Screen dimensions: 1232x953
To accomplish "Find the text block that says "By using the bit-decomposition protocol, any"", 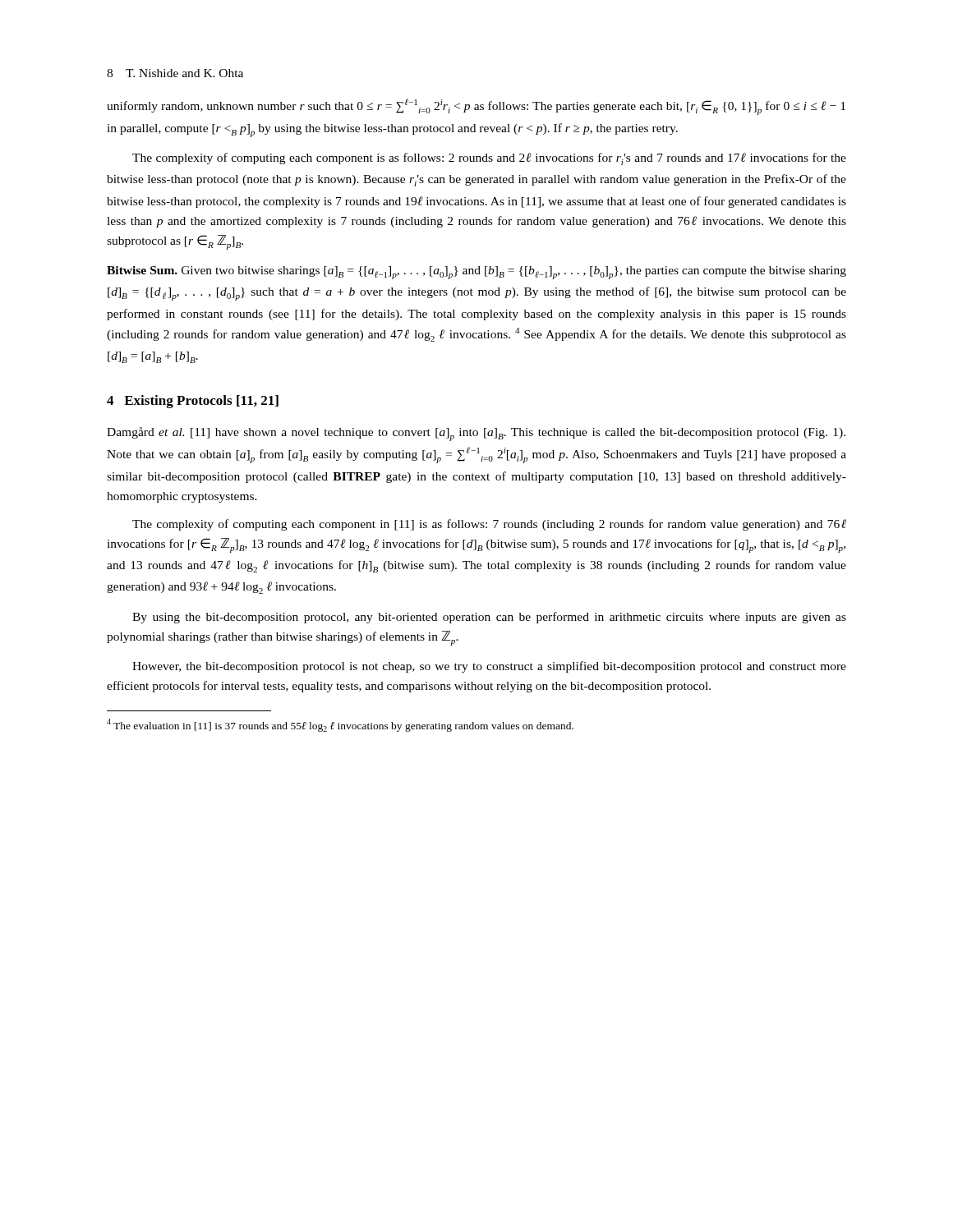I will 476,627.
